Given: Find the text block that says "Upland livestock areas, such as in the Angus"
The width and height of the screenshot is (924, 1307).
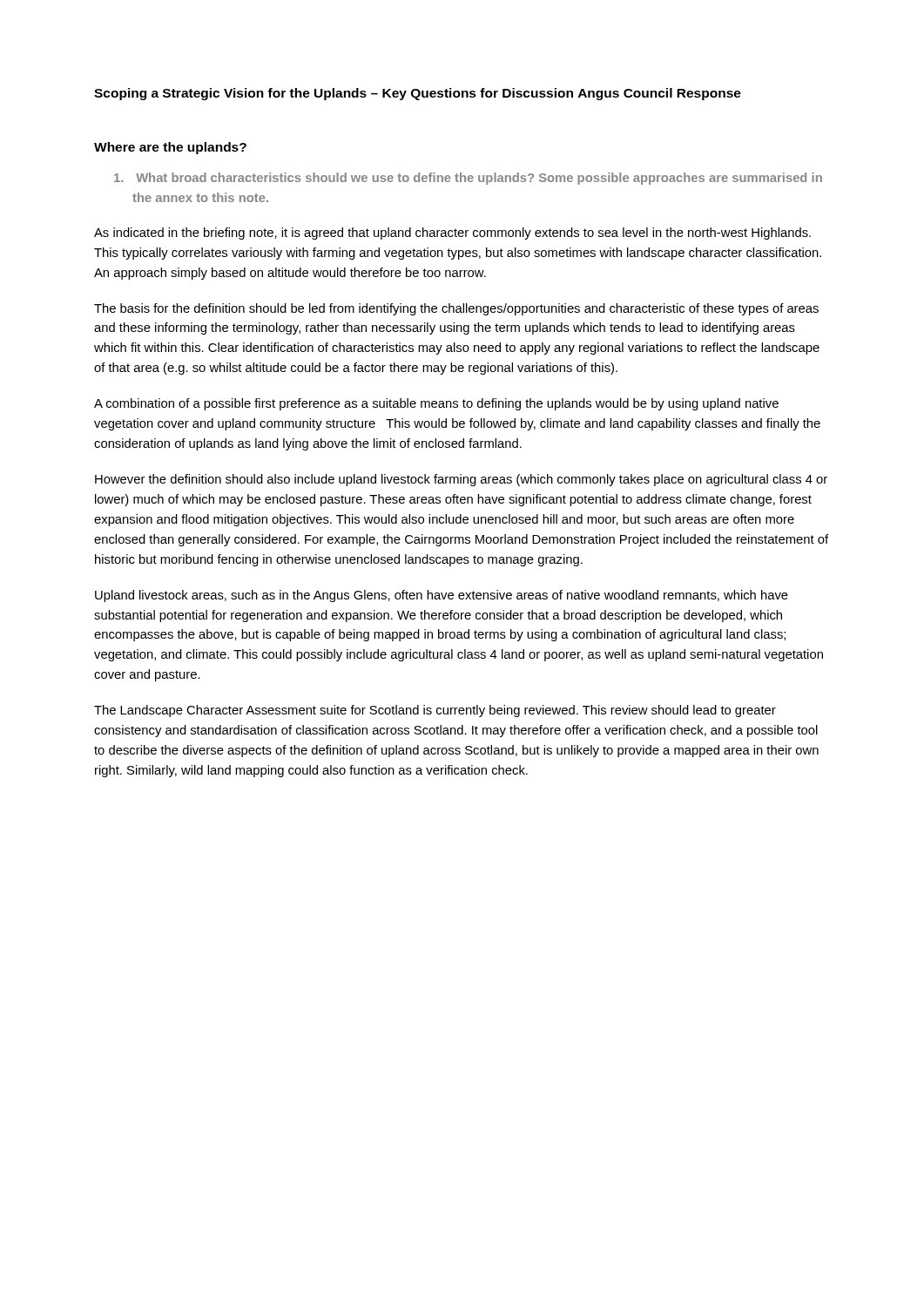Looking at the screenshot, I should click(459, 635).
